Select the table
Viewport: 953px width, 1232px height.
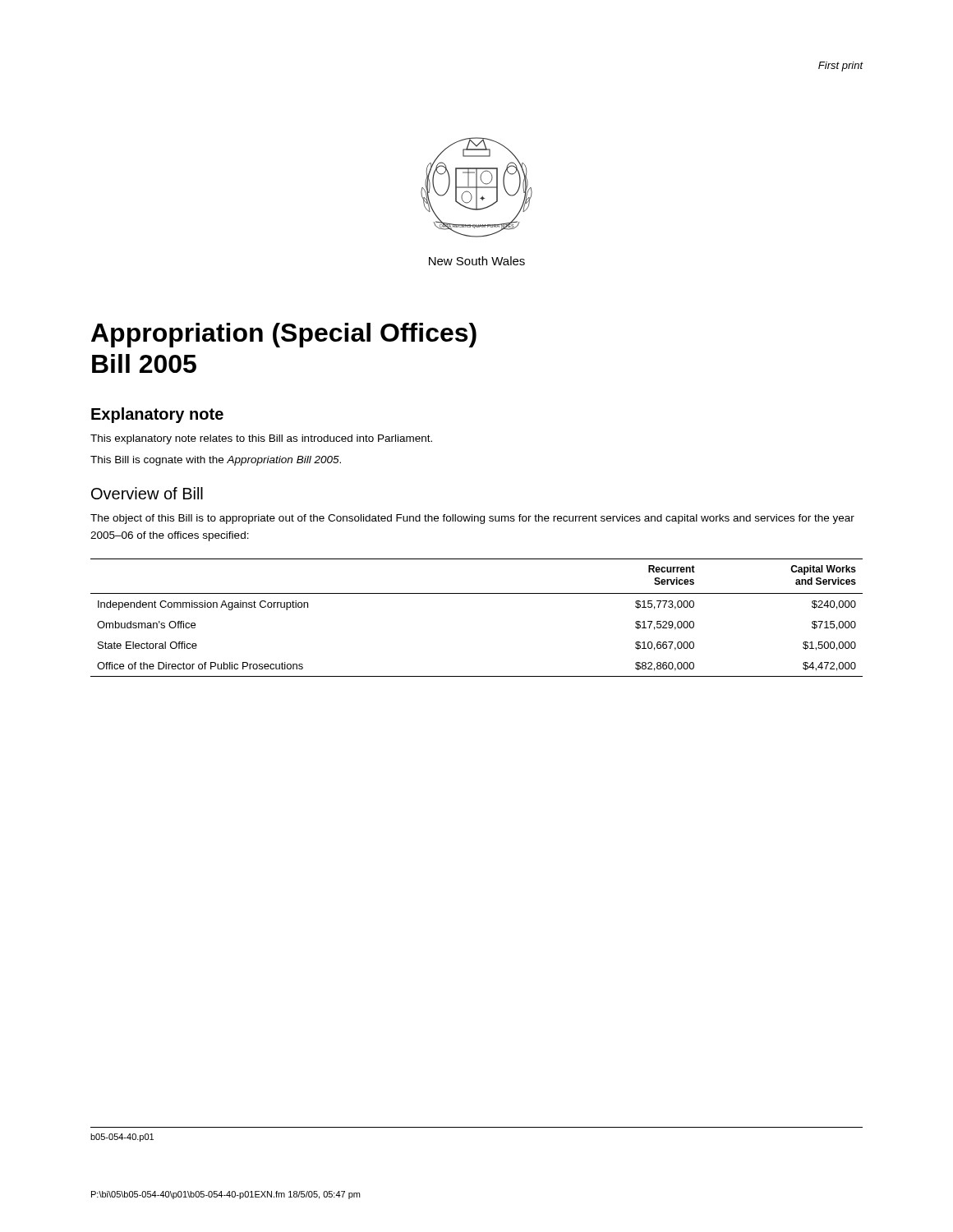click(476, 618)
